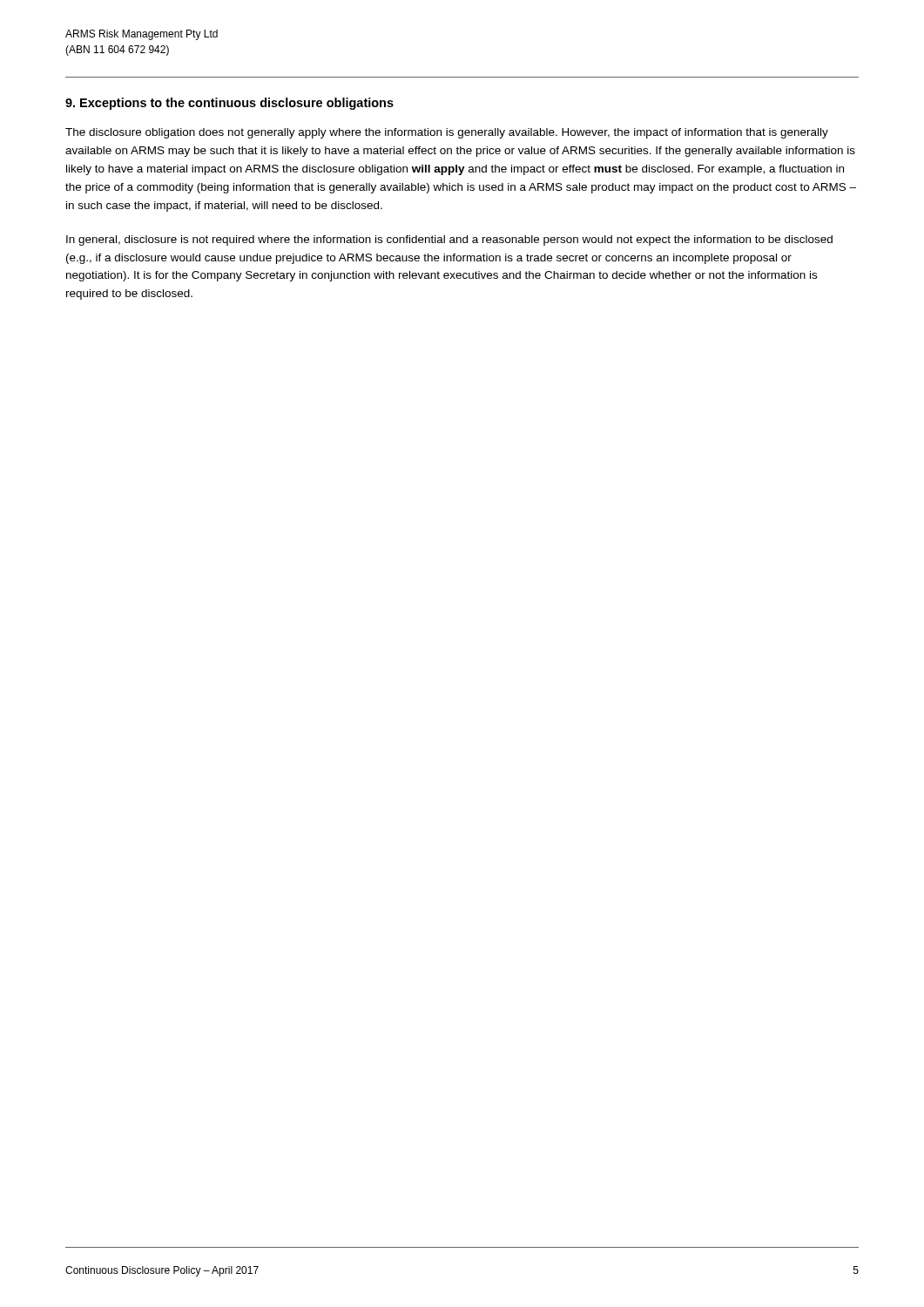The width and height of the screenshot is (924, 1307).
Task: Click on the block starting "In general, disclosure is not required"
Action: (x=449, y=266)
